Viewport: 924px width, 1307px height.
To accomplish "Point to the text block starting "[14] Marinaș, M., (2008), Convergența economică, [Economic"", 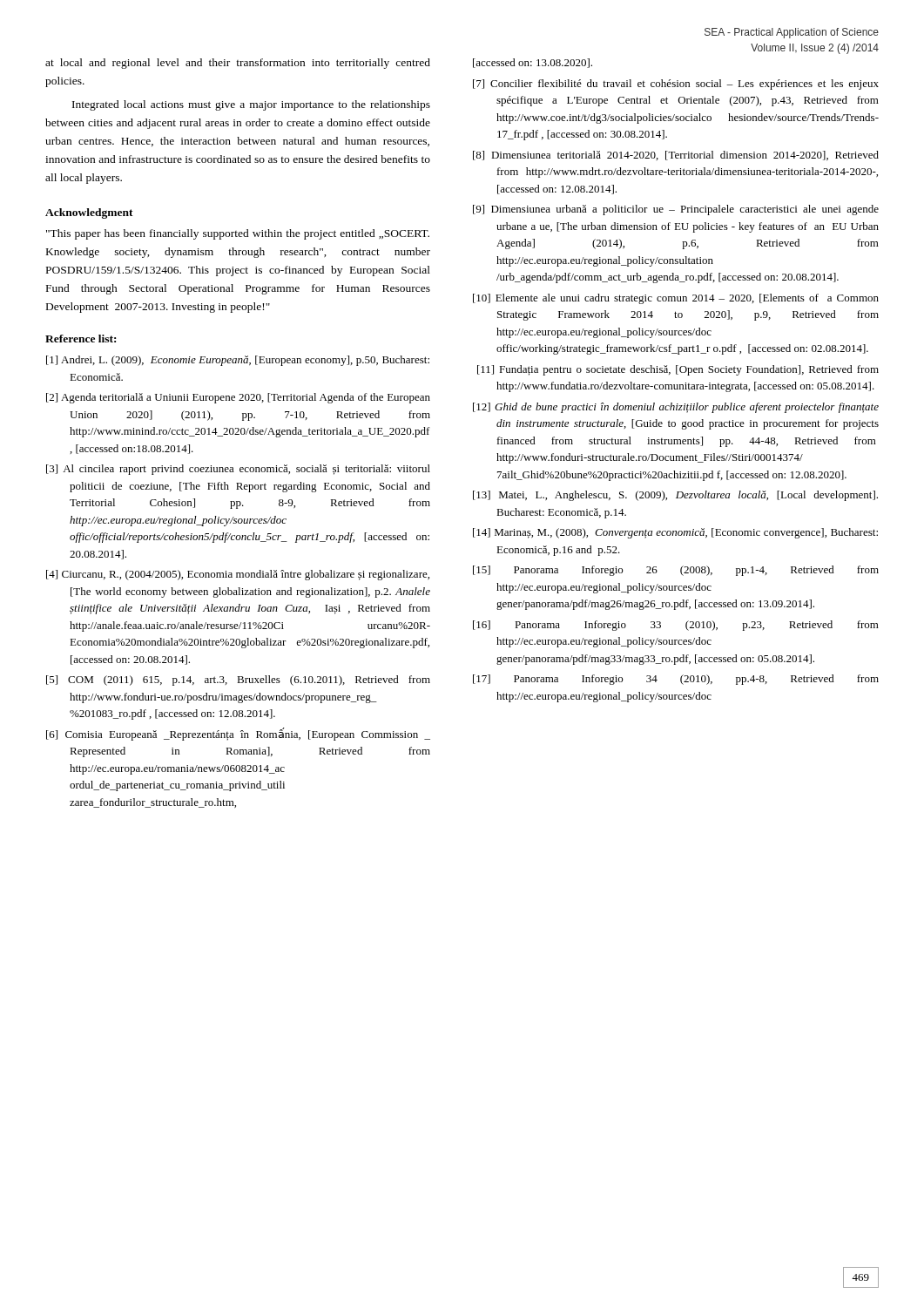I will (x=675, y=540).
